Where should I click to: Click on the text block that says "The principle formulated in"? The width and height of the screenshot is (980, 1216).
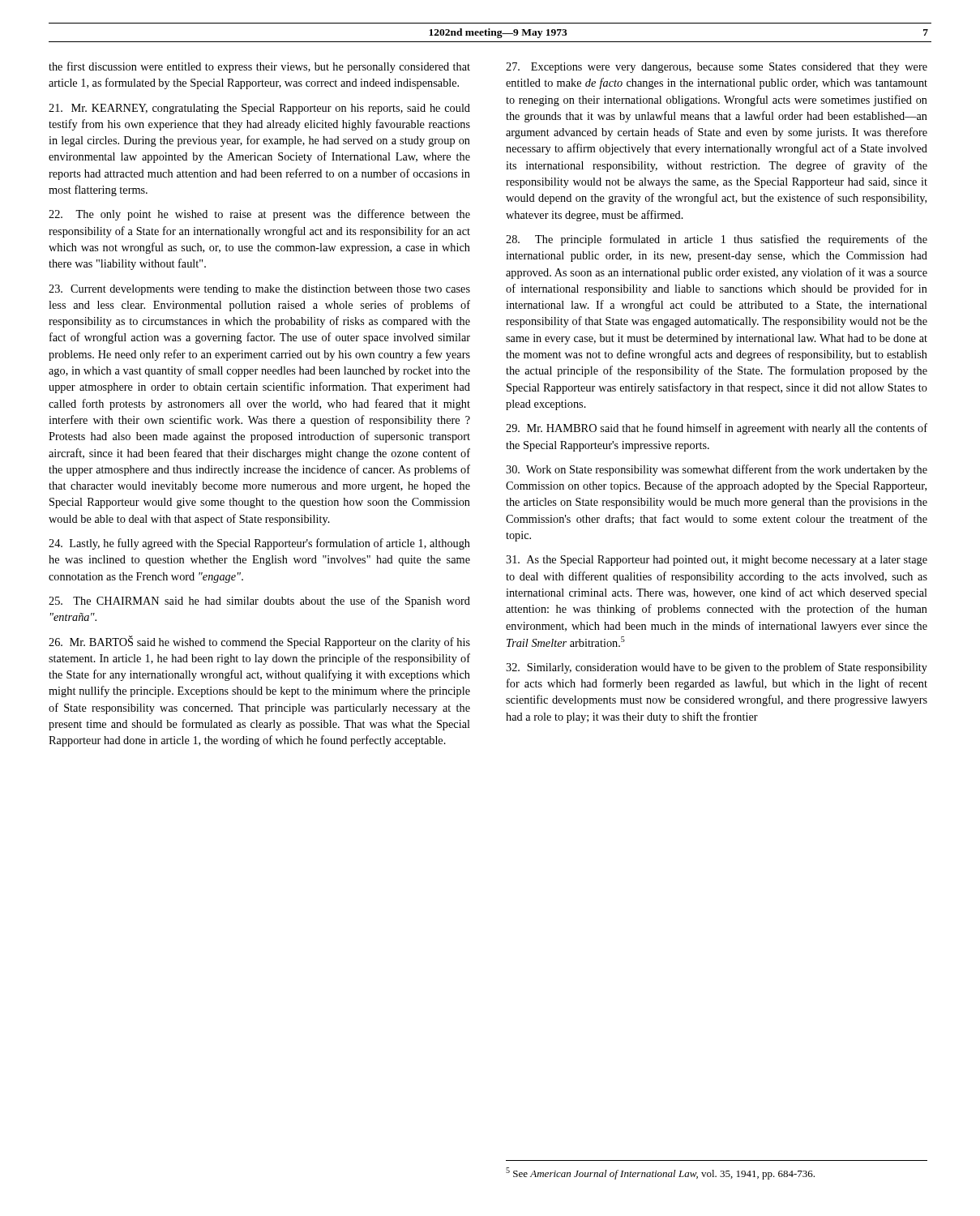(717, 321)
